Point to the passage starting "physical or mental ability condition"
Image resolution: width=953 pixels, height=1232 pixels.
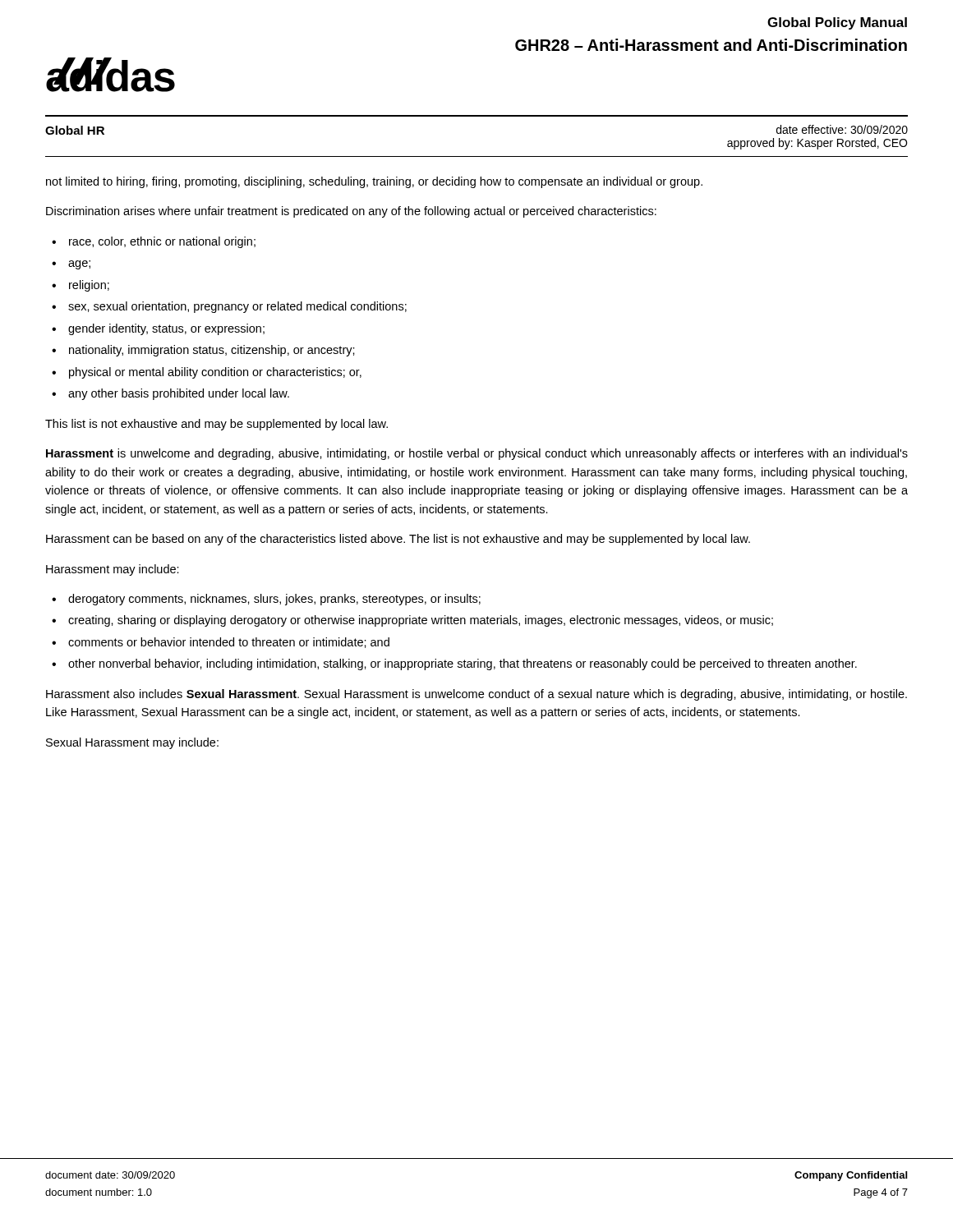coord(215,372)
